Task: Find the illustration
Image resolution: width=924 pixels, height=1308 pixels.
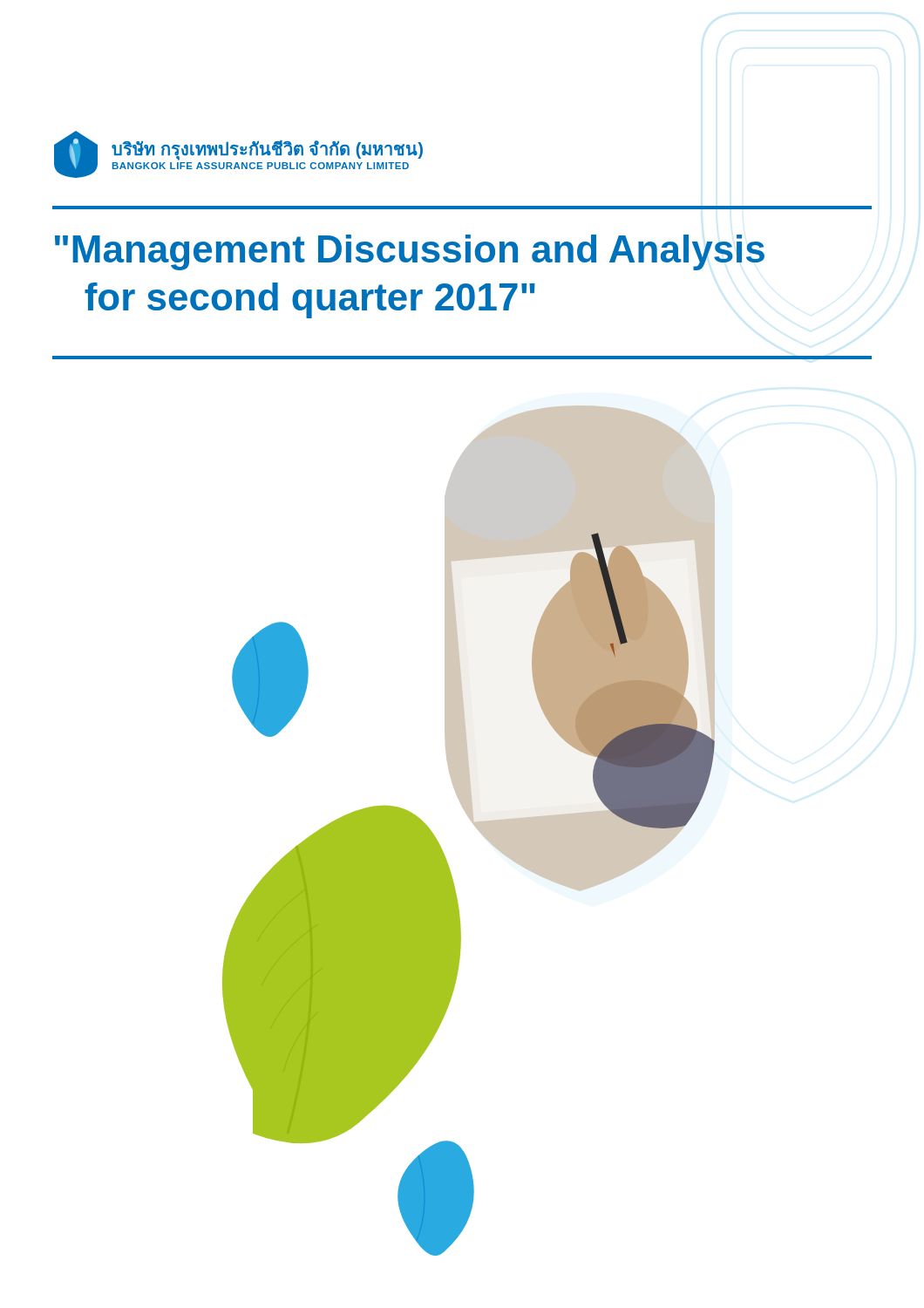Action: pyautogui.click(x=767, y=188)
